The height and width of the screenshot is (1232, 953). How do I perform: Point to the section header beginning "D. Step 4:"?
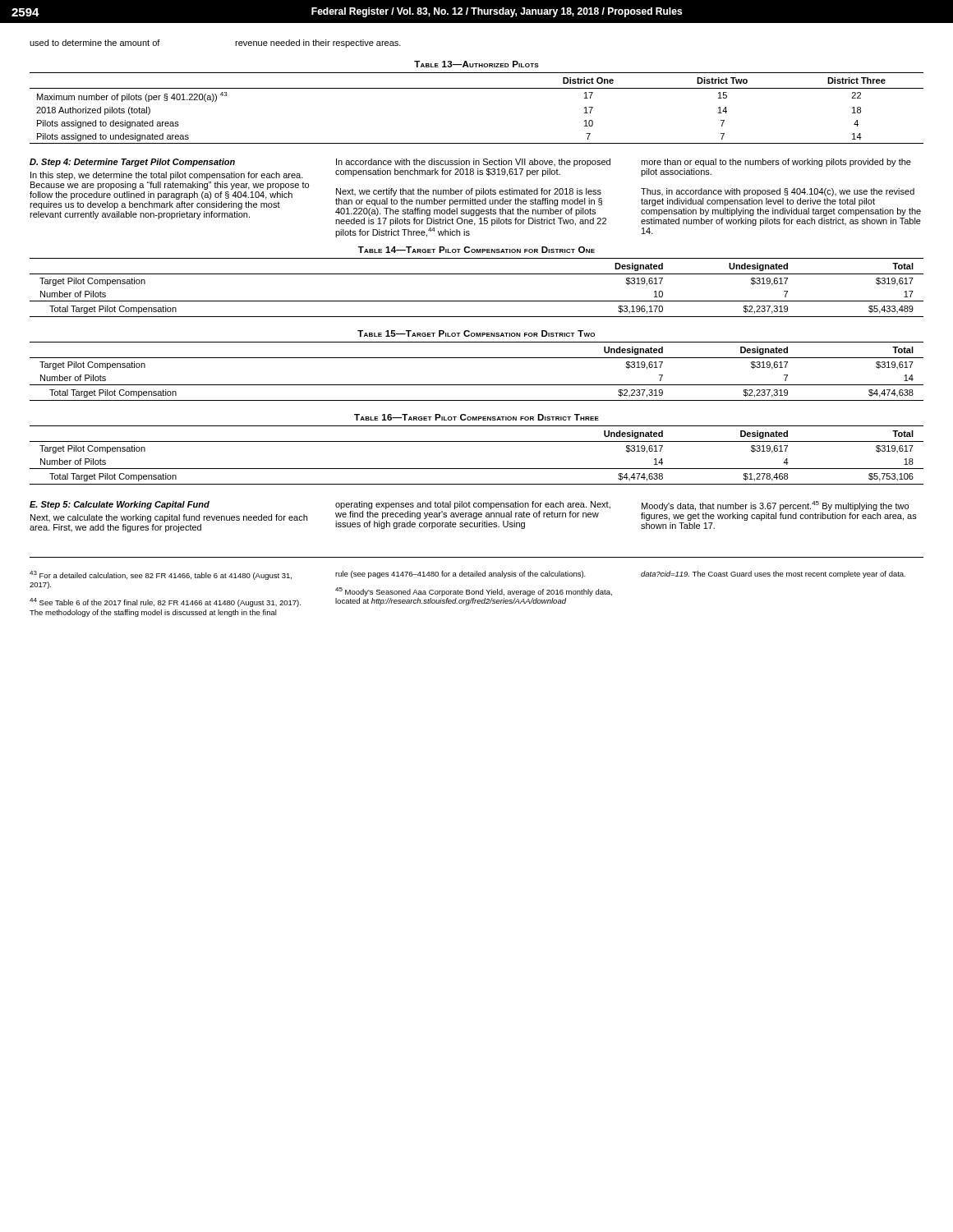point(132,162)
